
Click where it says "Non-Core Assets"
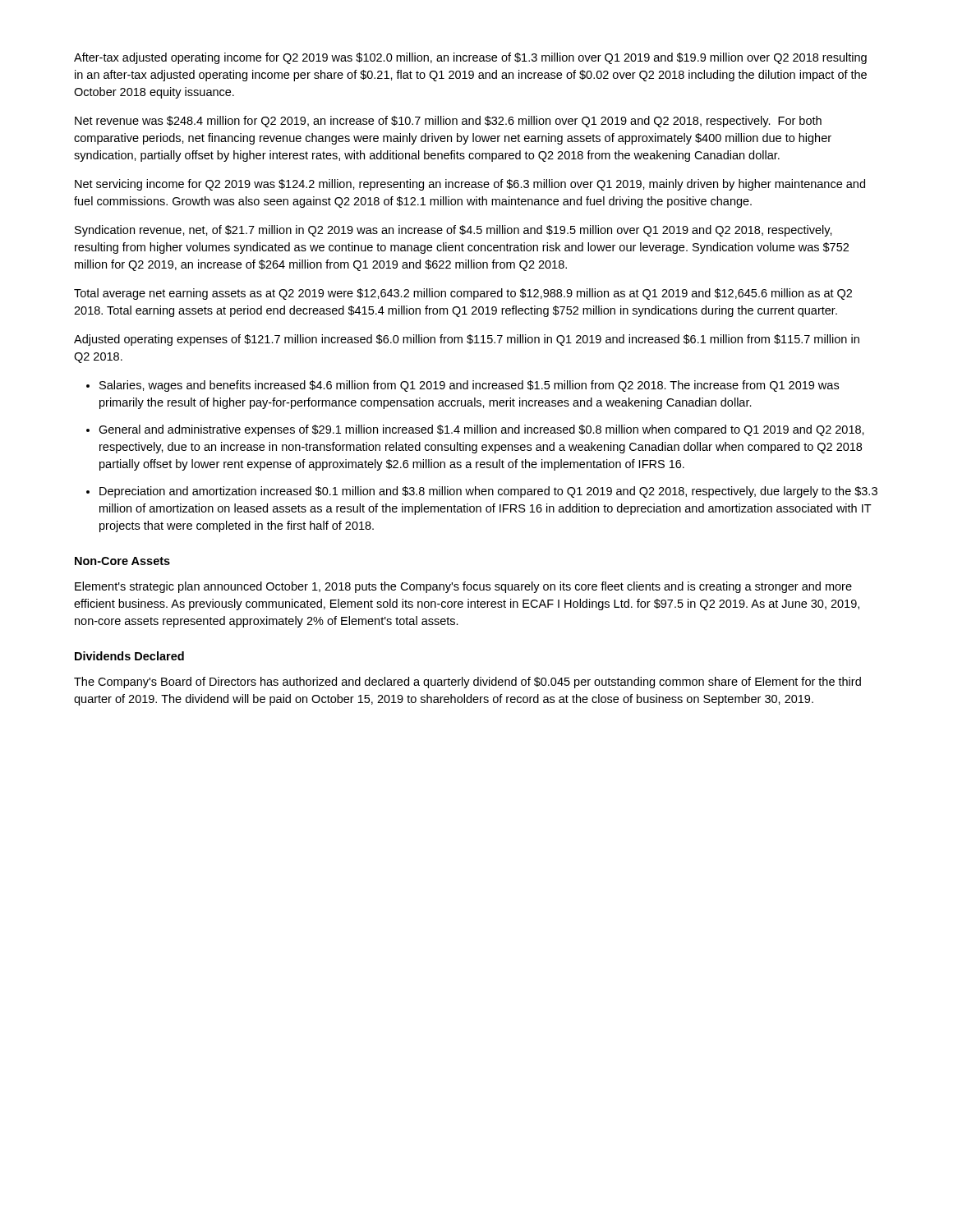122,561
